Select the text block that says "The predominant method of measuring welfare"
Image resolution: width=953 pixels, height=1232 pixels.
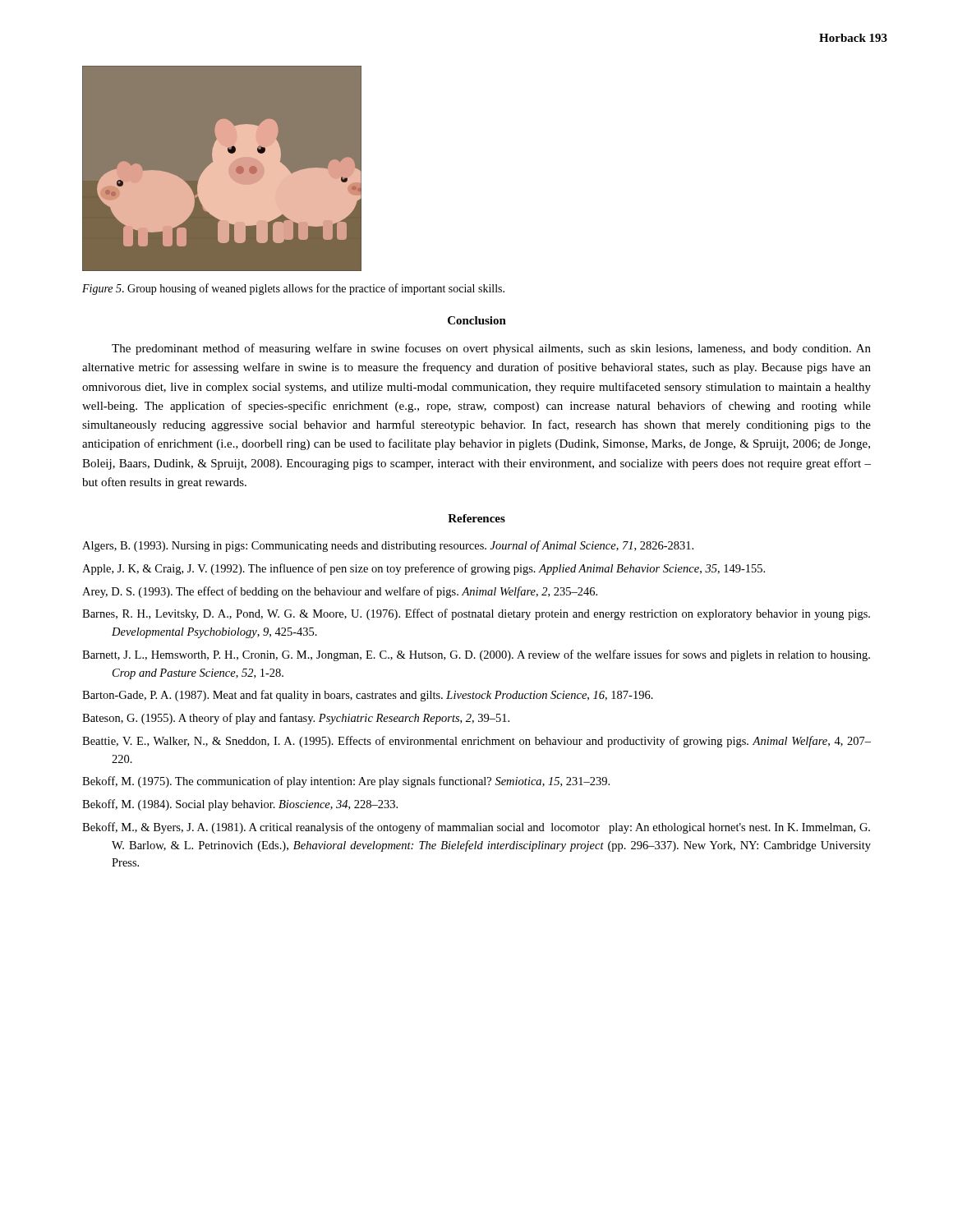[476, 415]
